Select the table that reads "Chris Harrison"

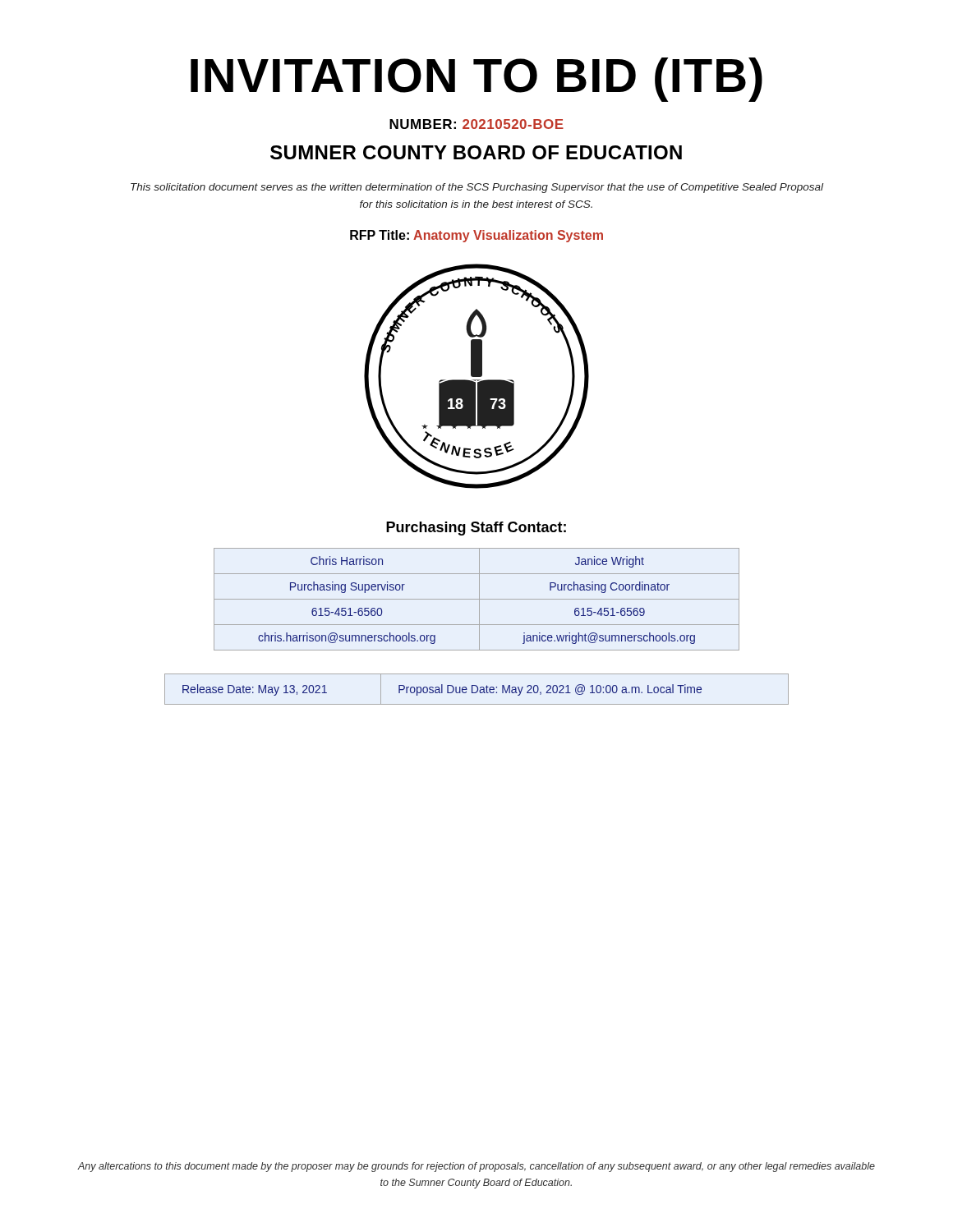(x=476, y=599)
